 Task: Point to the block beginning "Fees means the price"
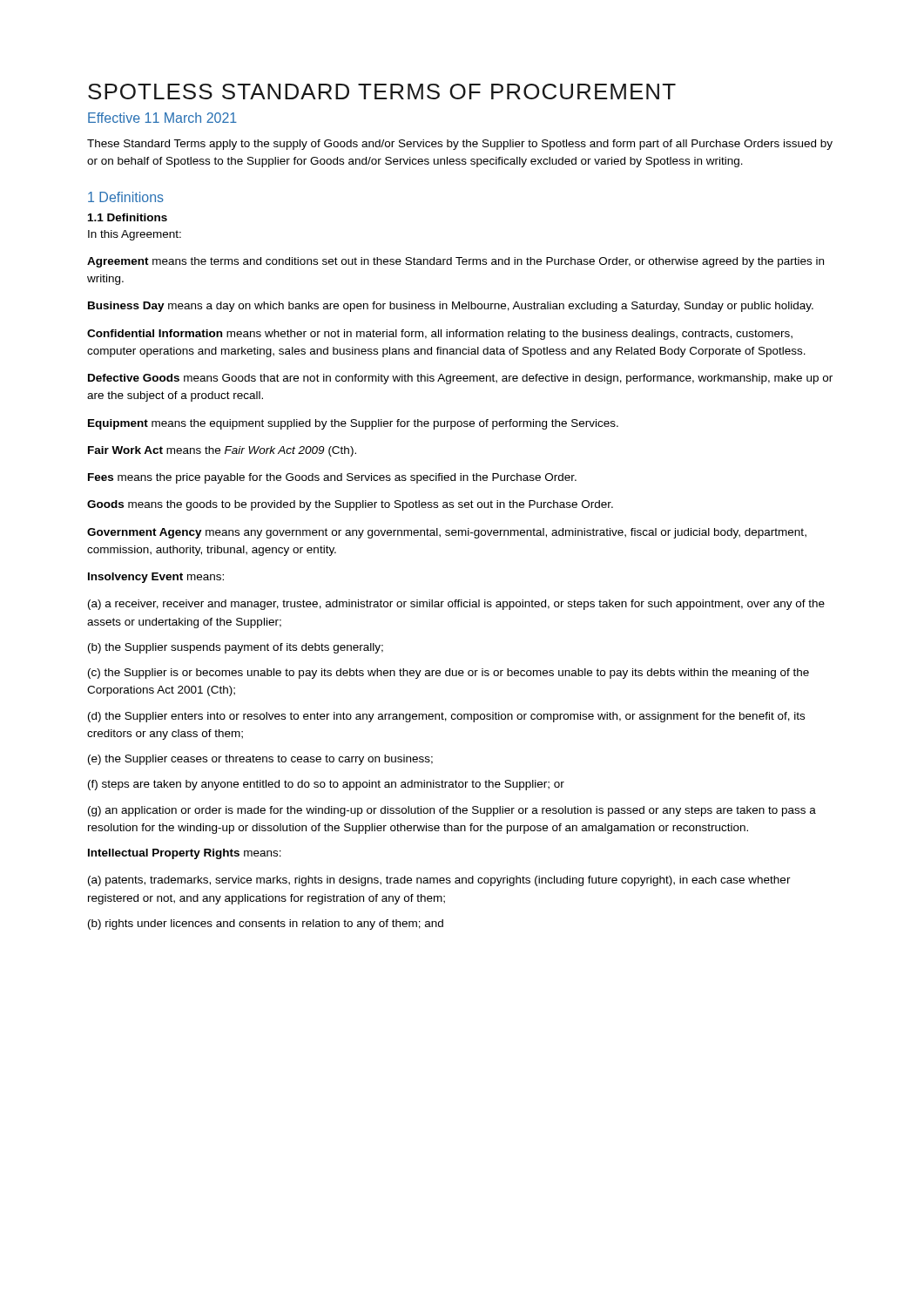462,478
